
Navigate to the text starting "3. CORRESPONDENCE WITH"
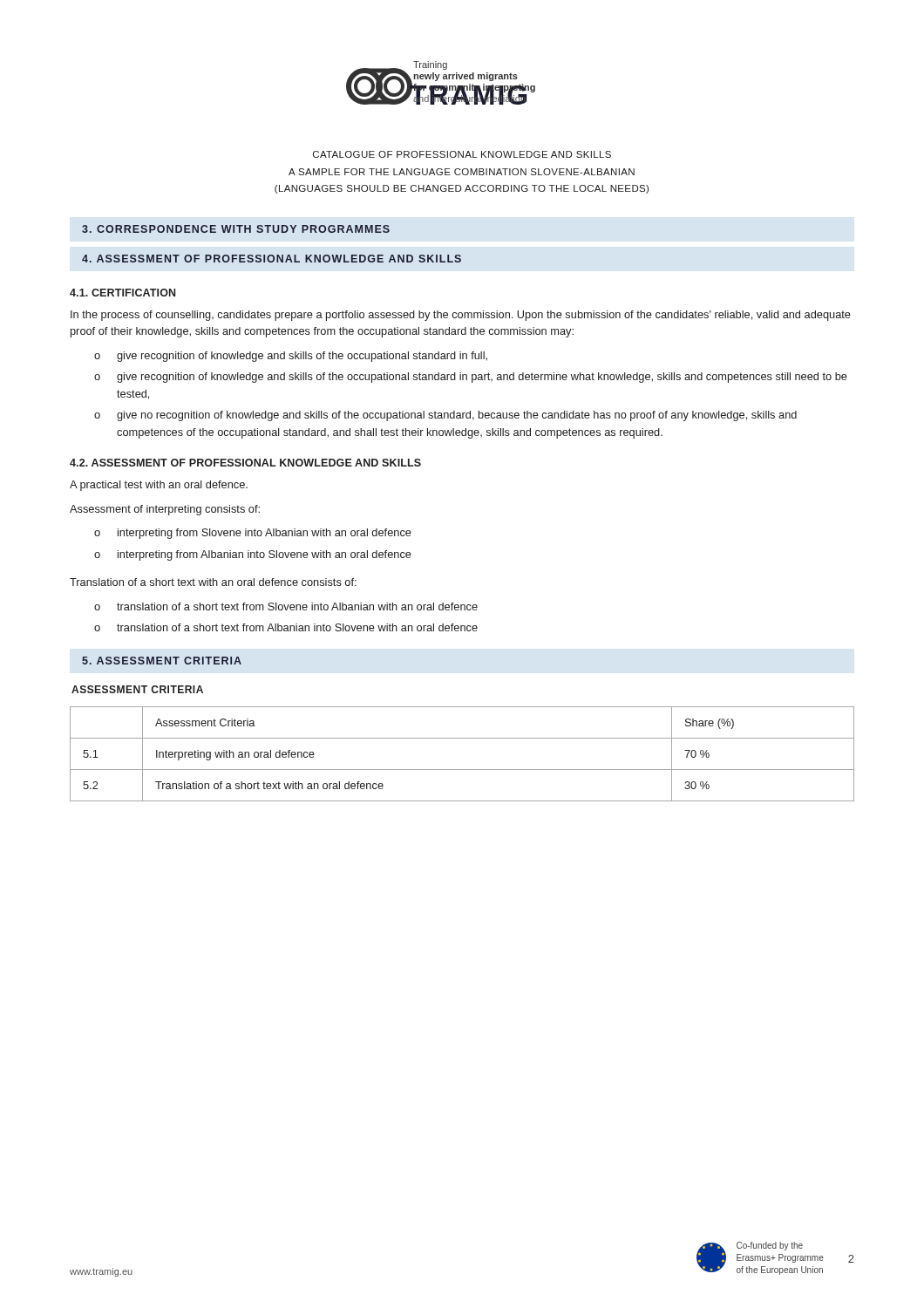(236, 229)
